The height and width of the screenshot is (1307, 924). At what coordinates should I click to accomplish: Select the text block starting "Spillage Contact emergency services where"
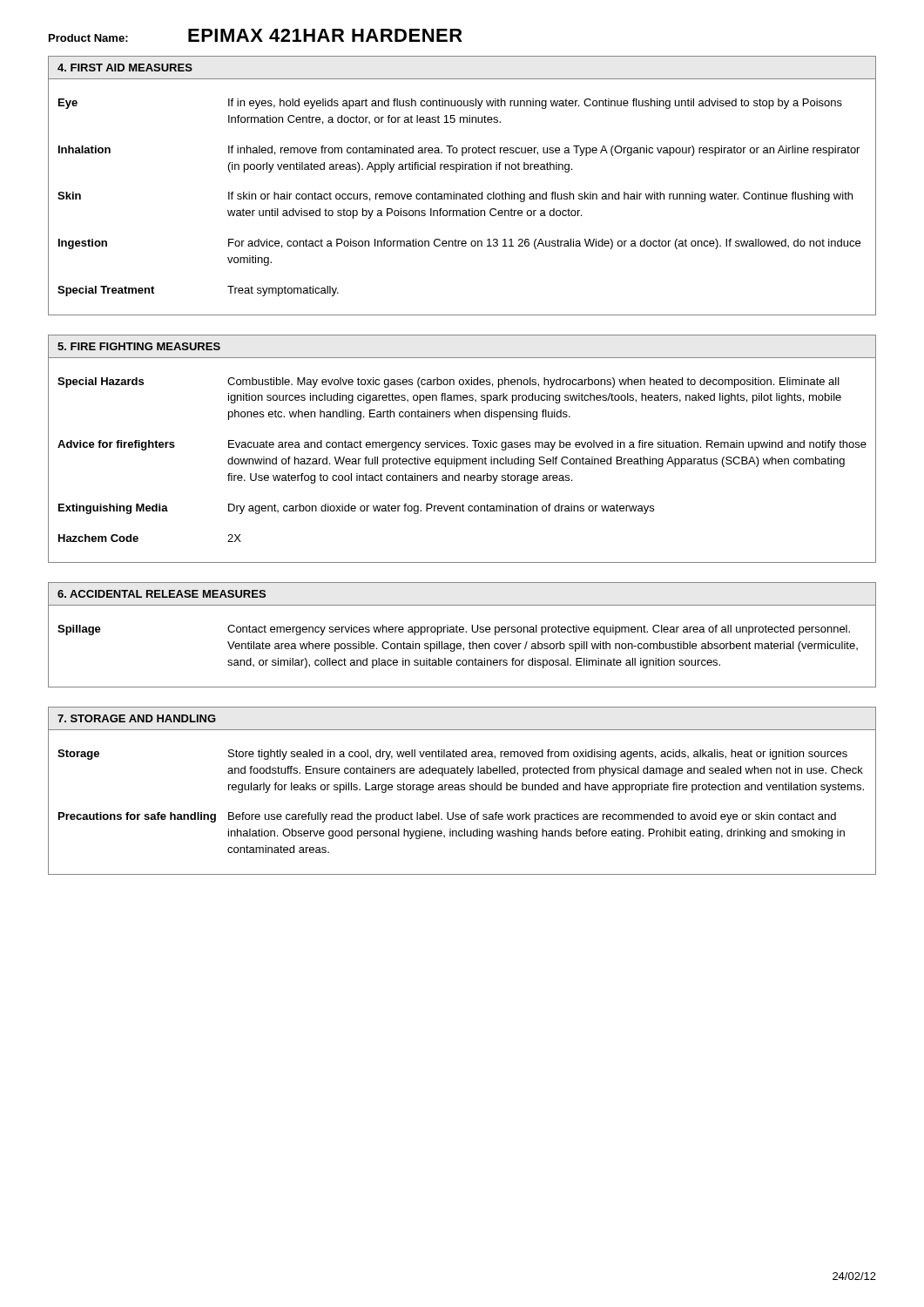click(x=462, y=646)
